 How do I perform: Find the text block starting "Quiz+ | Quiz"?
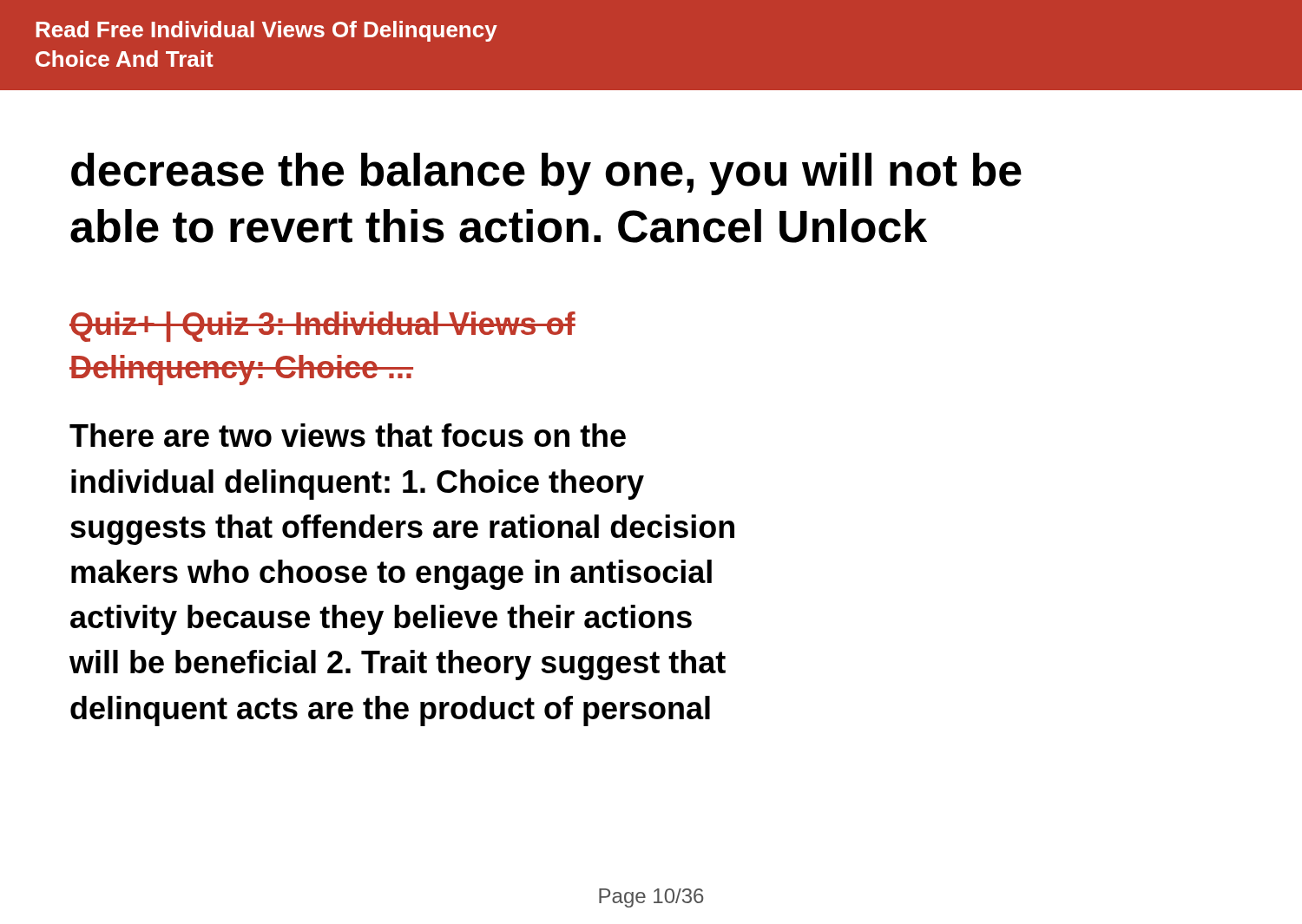point(322,327)
